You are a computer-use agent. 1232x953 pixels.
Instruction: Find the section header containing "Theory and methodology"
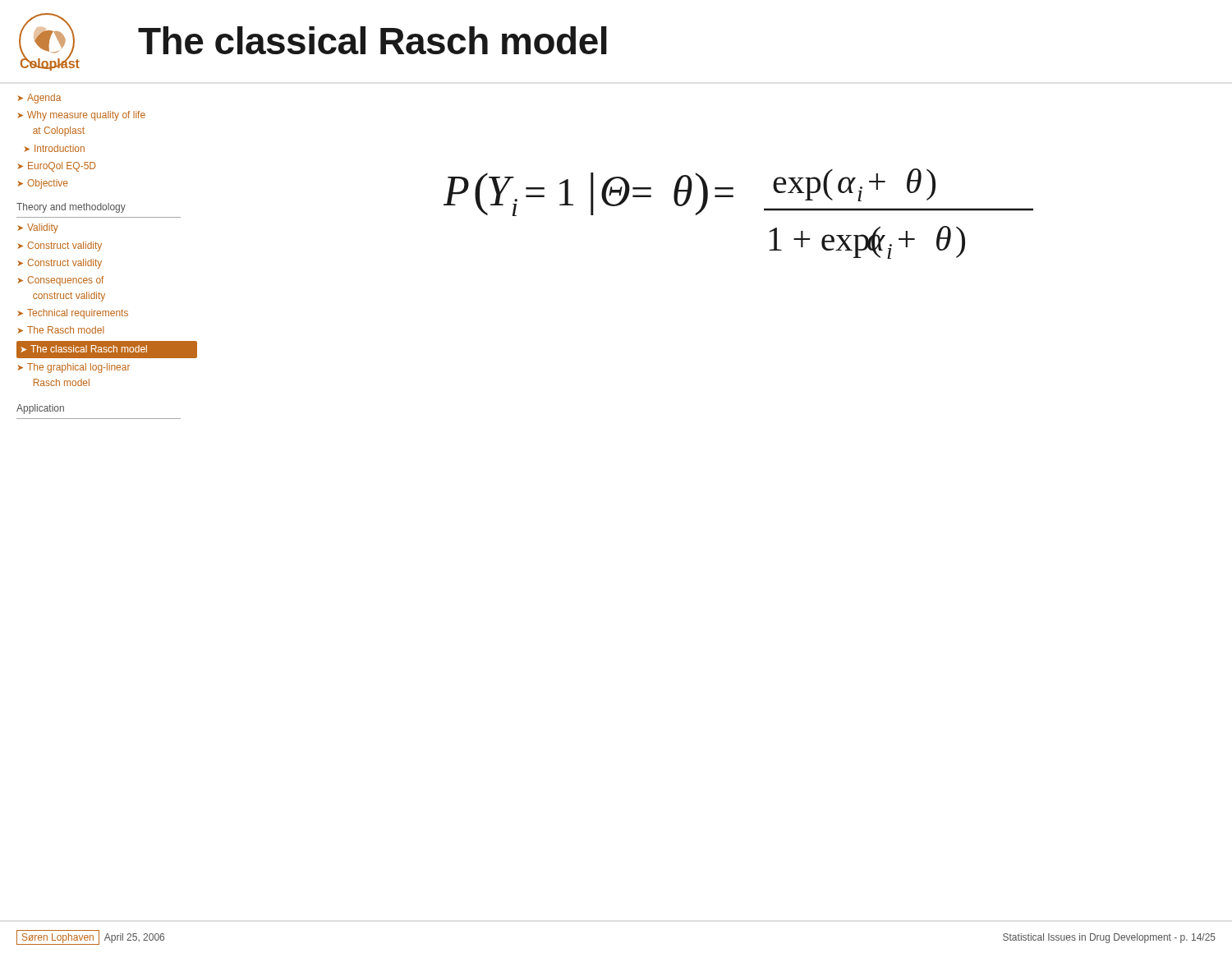71,207
